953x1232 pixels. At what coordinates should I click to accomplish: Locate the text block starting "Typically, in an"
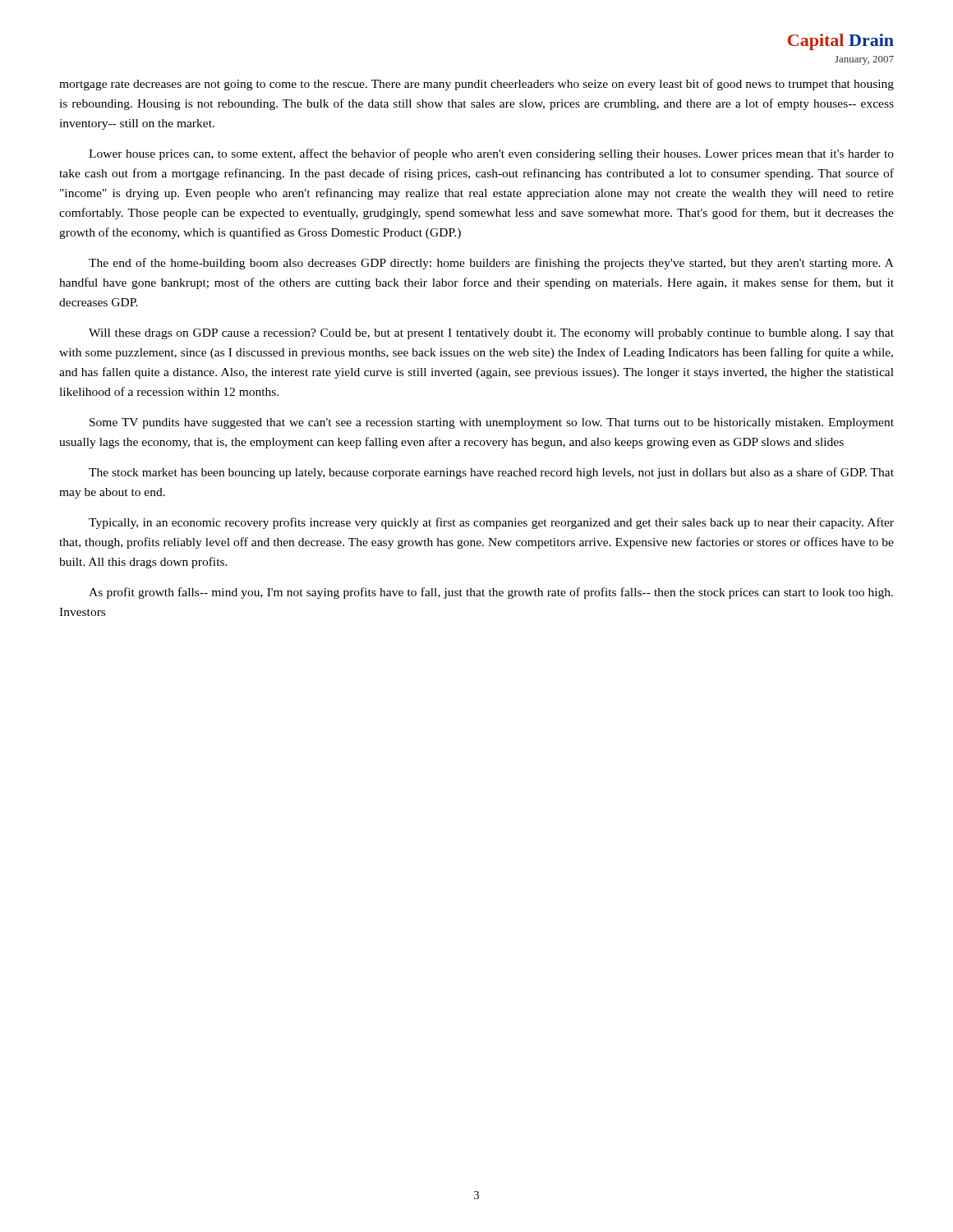click(x=476, y=542)
